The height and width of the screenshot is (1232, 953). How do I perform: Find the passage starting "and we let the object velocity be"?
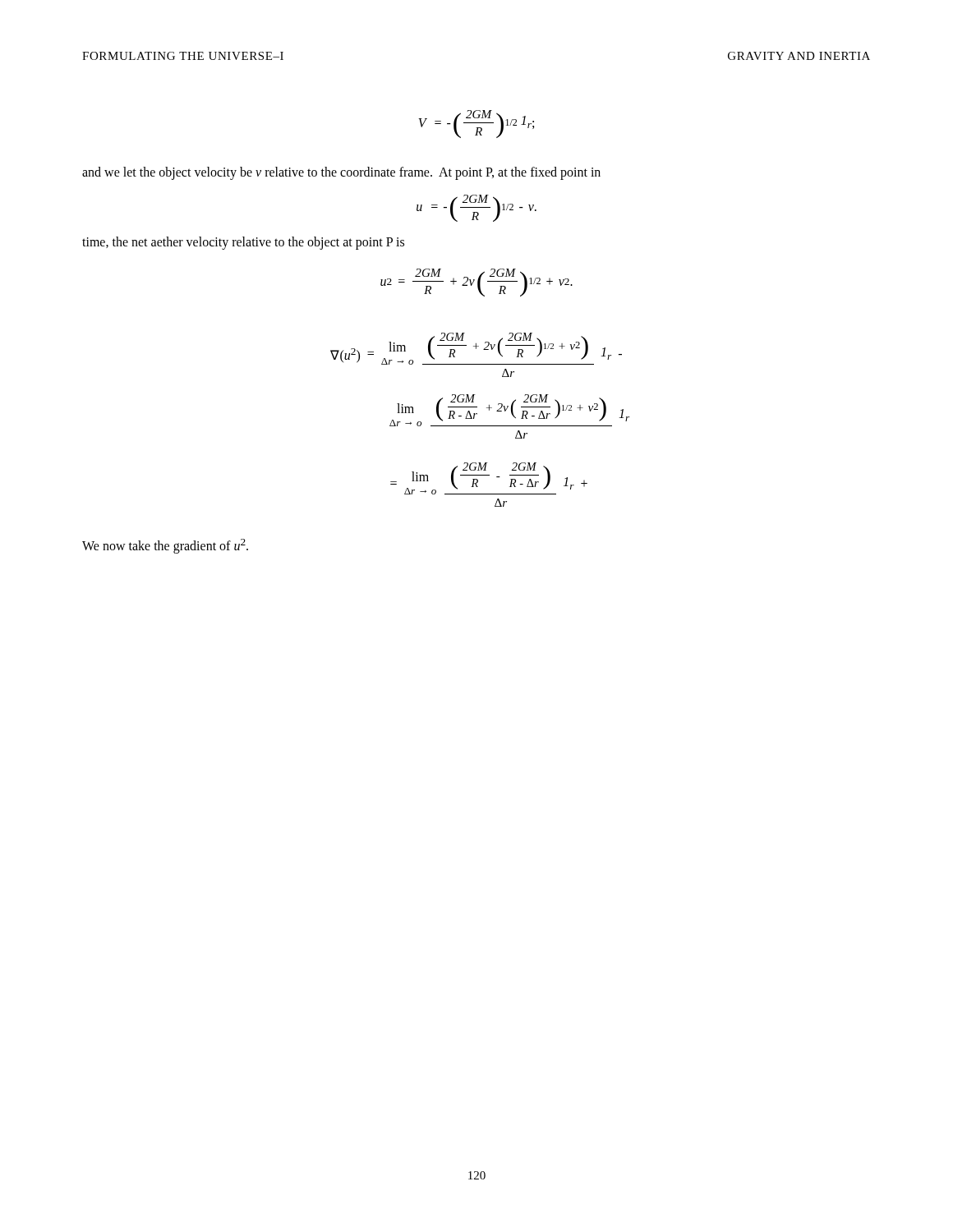pyautogui.click(x=342, y=172)
